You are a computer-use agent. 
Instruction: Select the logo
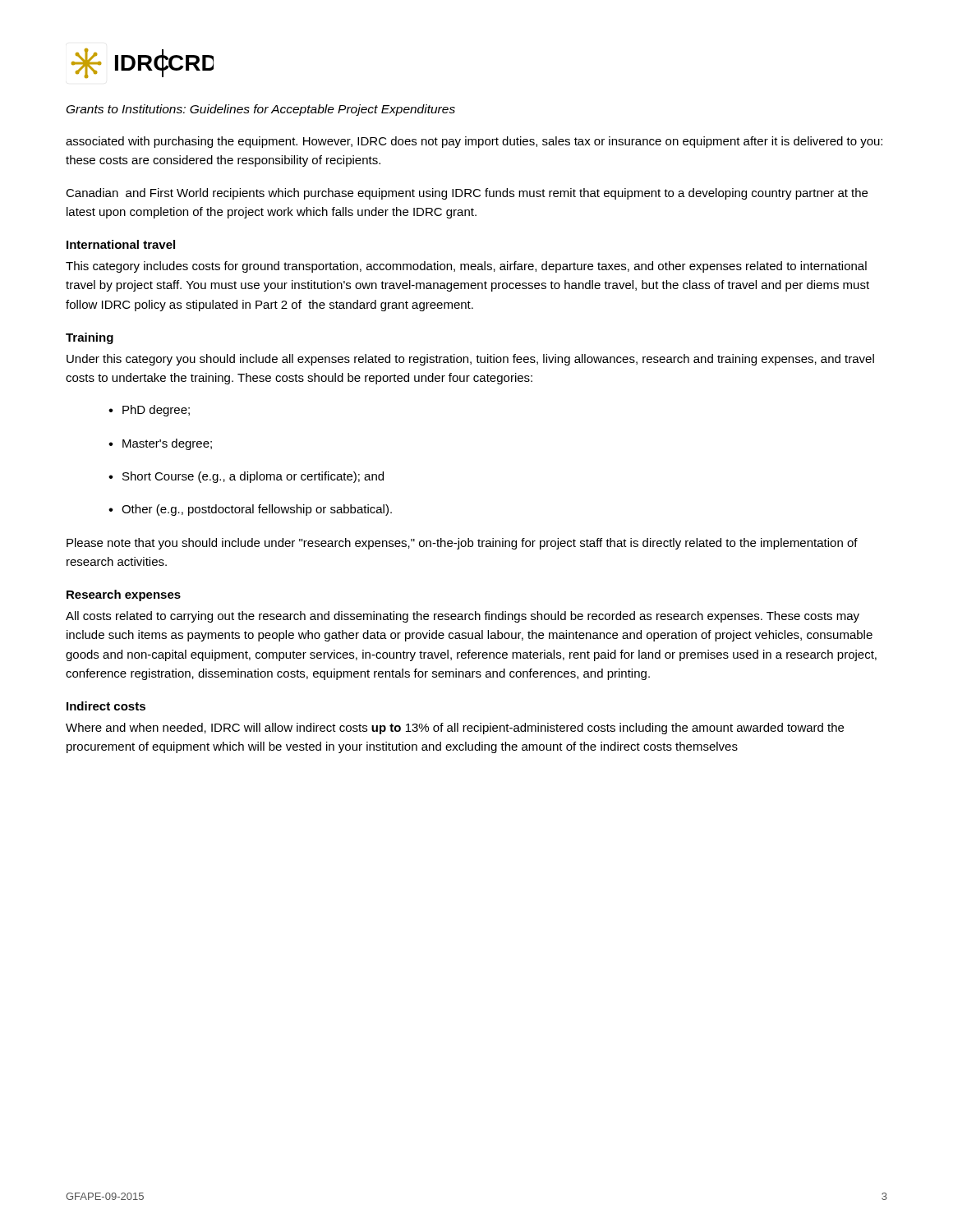tap(476, 63)
